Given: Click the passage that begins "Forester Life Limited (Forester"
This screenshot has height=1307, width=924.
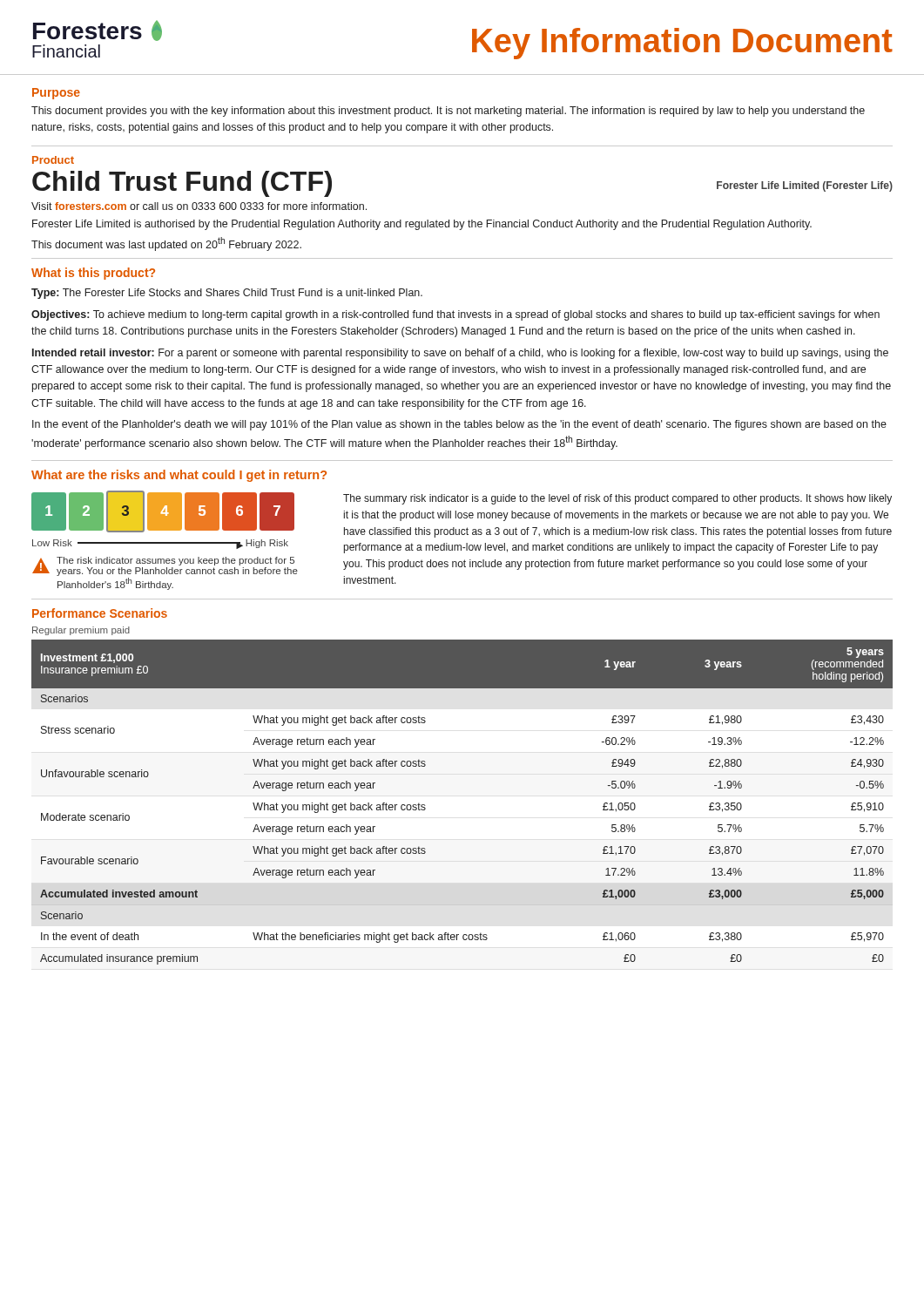Looking at the screenshot, I should (x=804, y=186).
